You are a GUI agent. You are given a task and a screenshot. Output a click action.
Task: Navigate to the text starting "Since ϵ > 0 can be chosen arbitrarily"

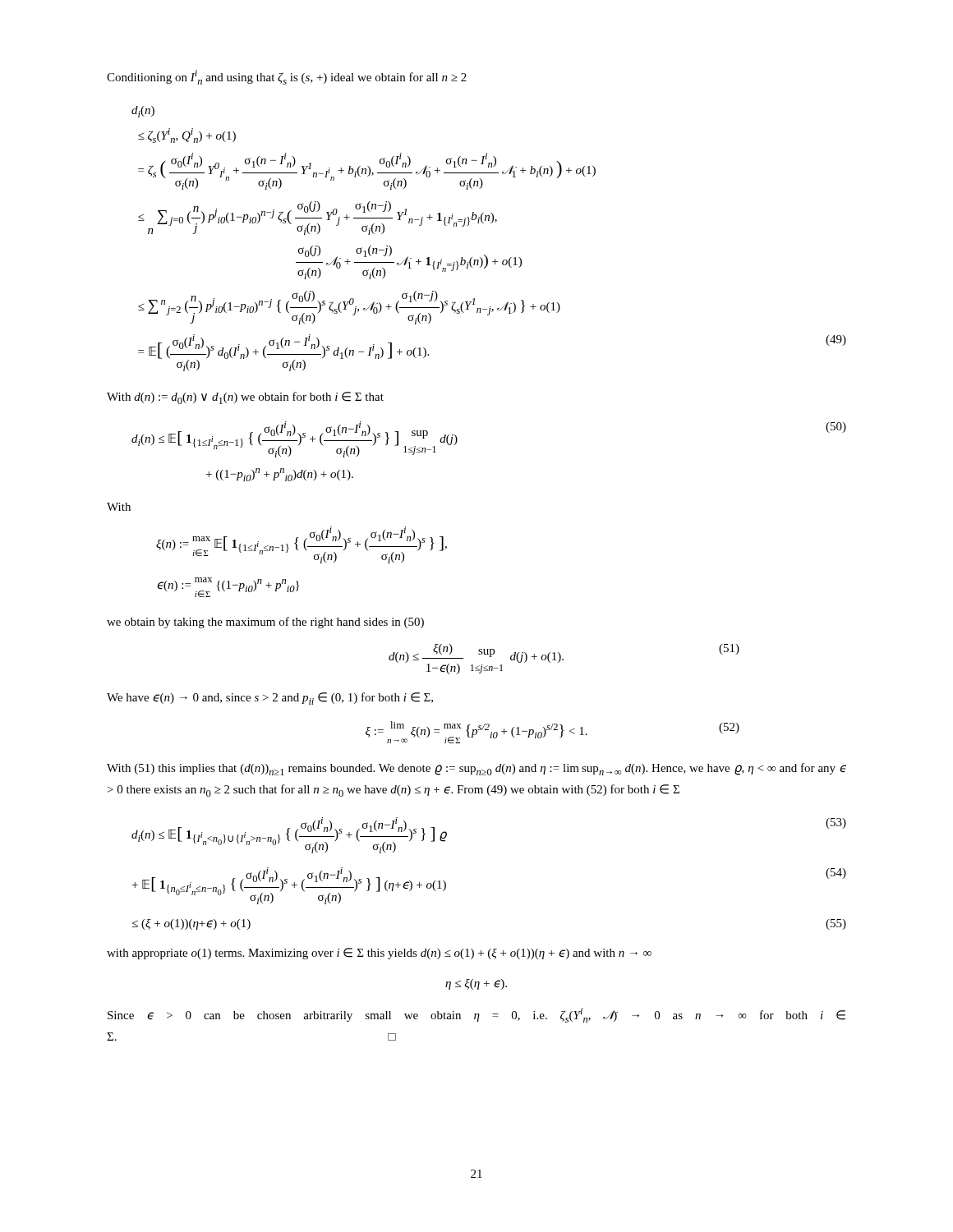pos(476,1024)
